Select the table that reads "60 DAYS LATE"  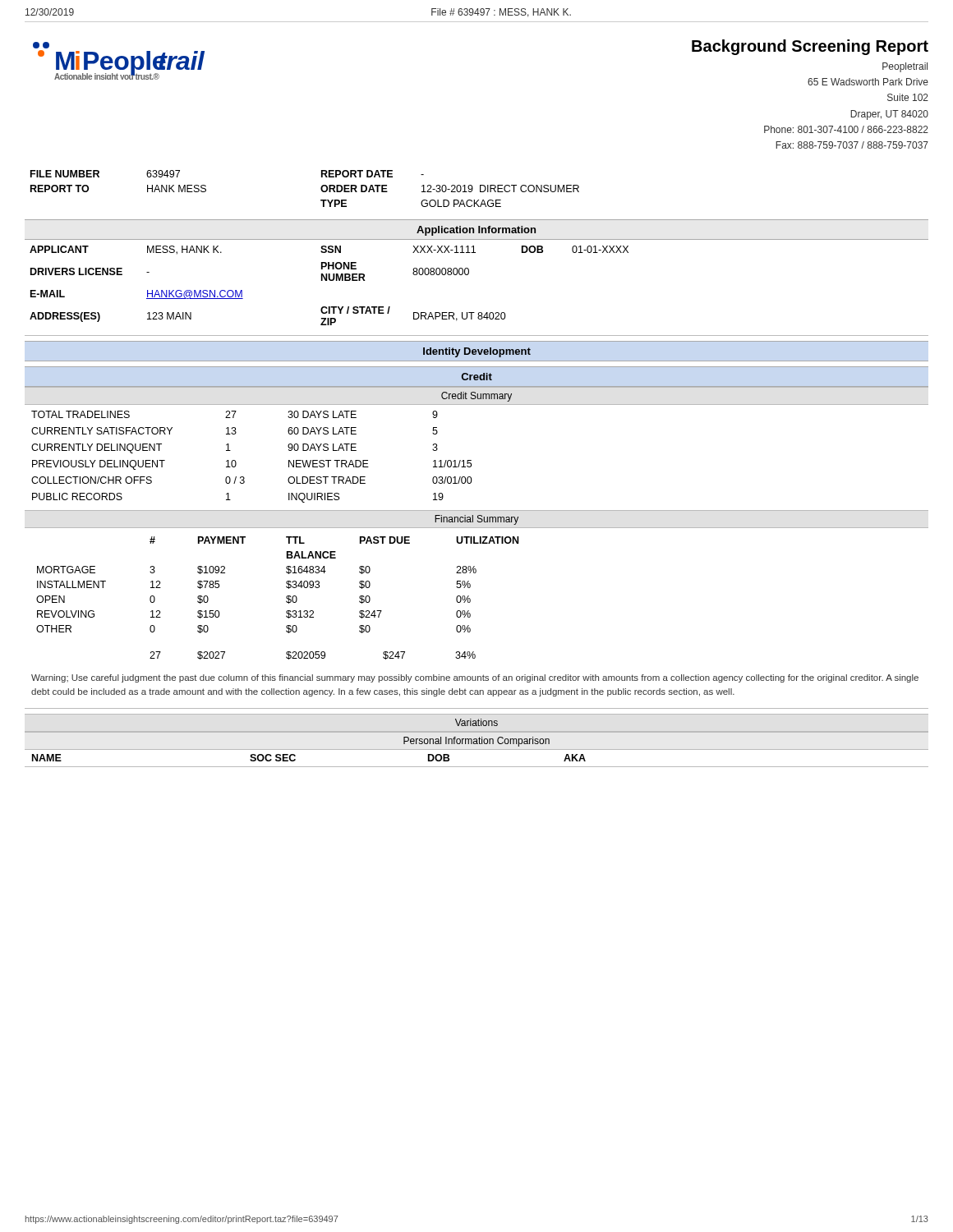tap(476, 456)
